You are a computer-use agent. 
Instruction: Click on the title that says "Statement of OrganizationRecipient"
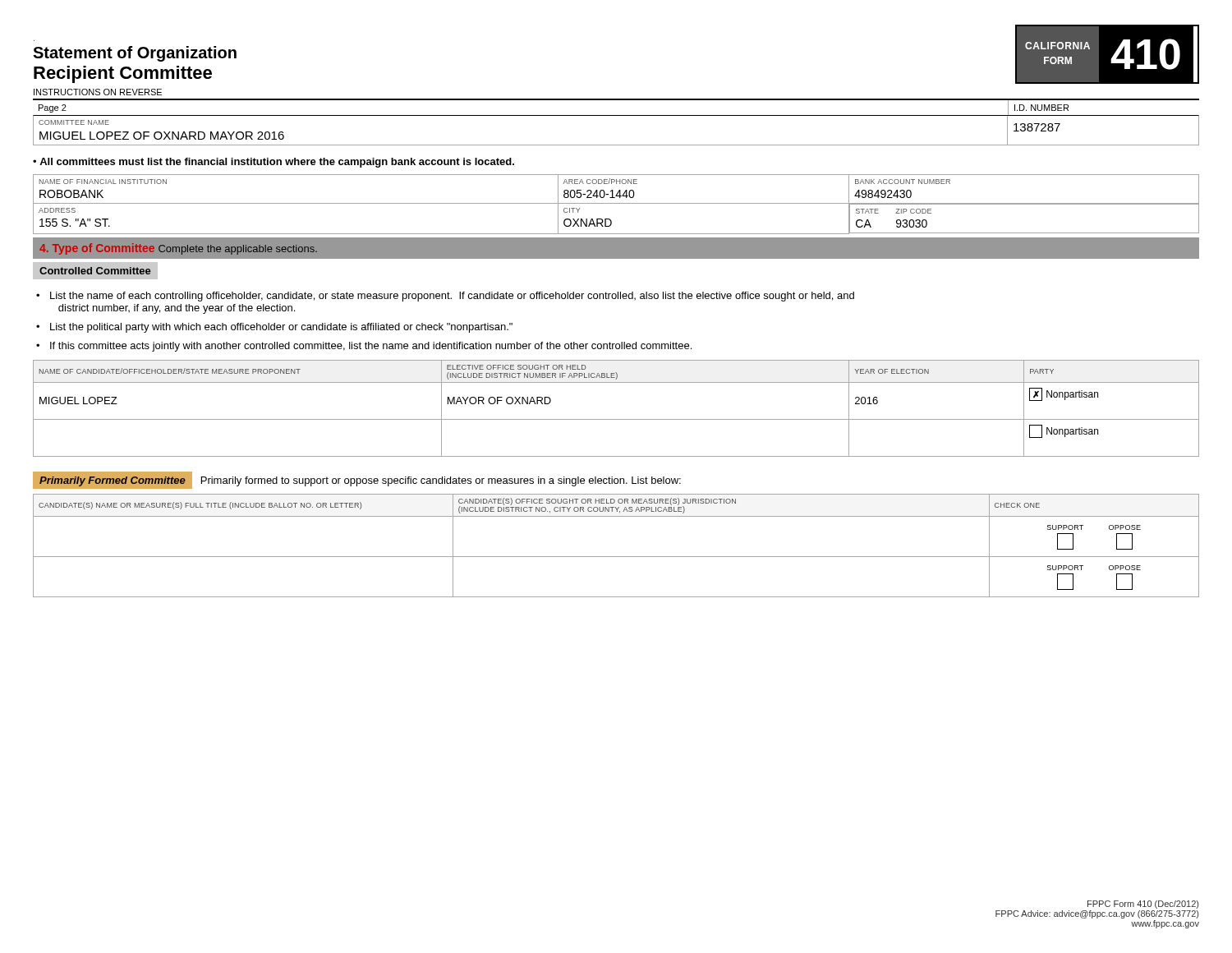tap(135, 63)
